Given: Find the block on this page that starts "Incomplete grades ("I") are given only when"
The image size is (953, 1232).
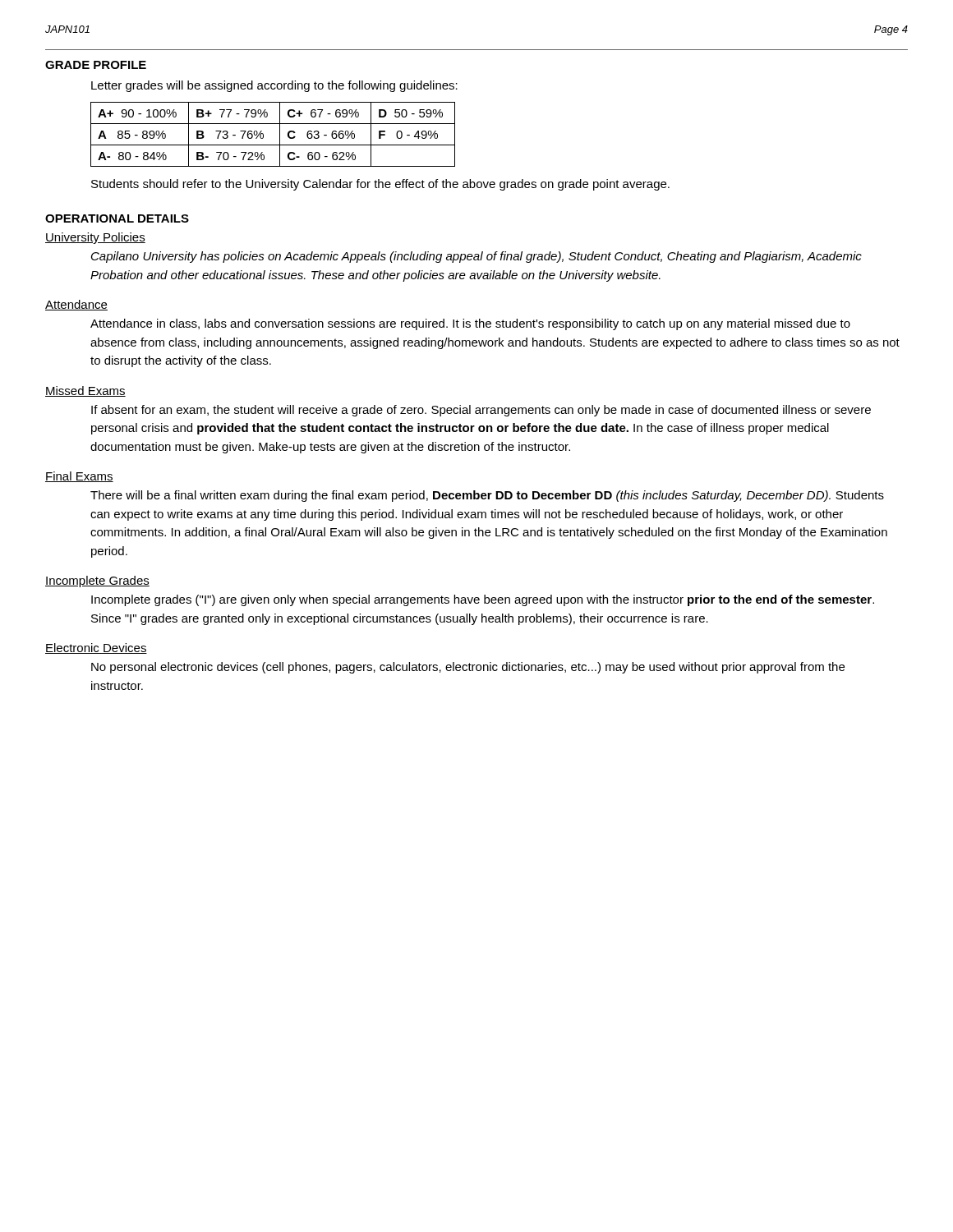Looking at the screenshot, I should (x=483, y=608).
